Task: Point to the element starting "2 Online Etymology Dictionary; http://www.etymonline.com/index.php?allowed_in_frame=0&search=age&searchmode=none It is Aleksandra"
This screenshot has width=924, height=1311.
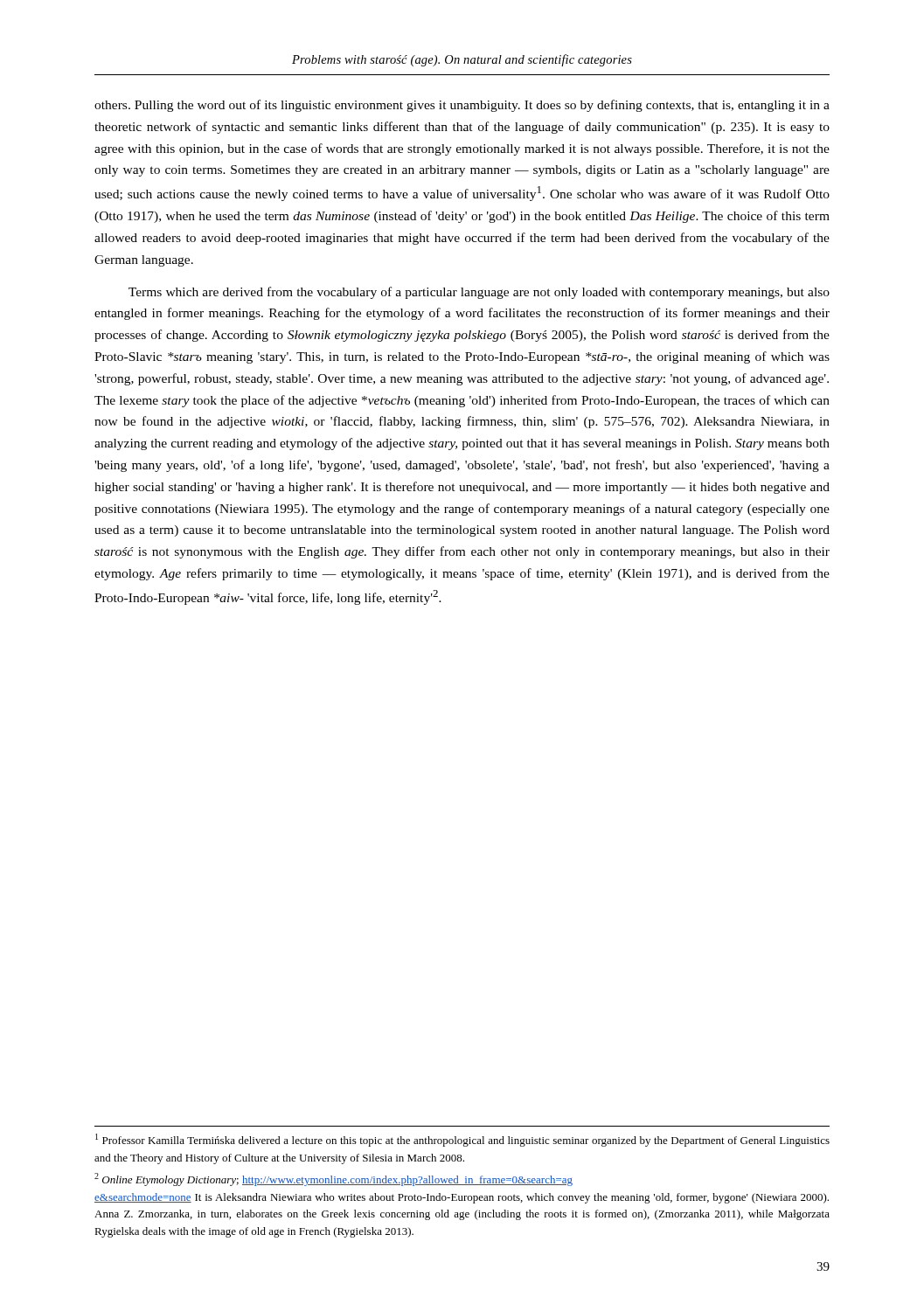Action: point(462,1204)
